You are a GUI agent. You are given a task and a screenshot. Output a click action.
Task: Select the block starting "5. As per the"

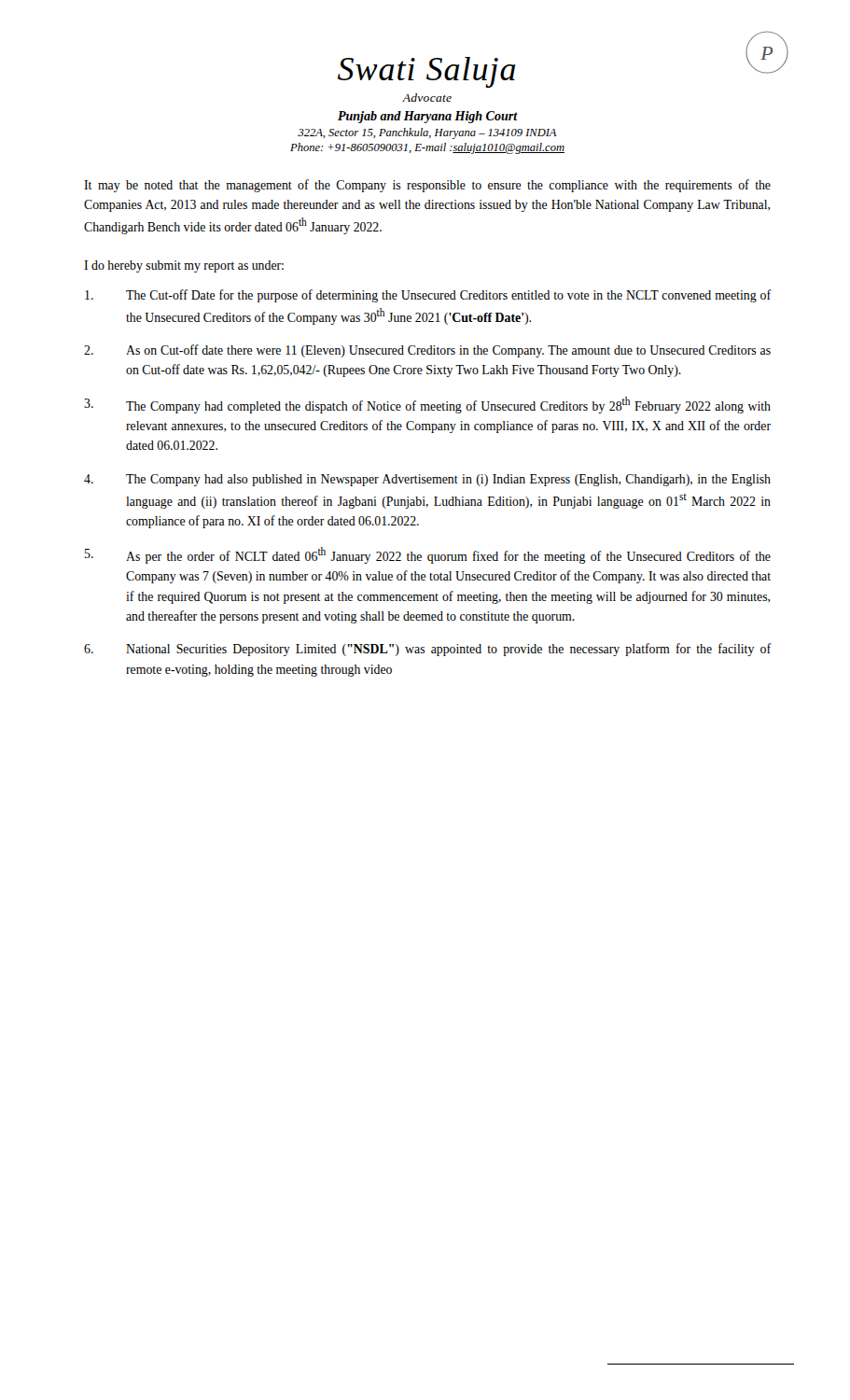pos(427,585)
